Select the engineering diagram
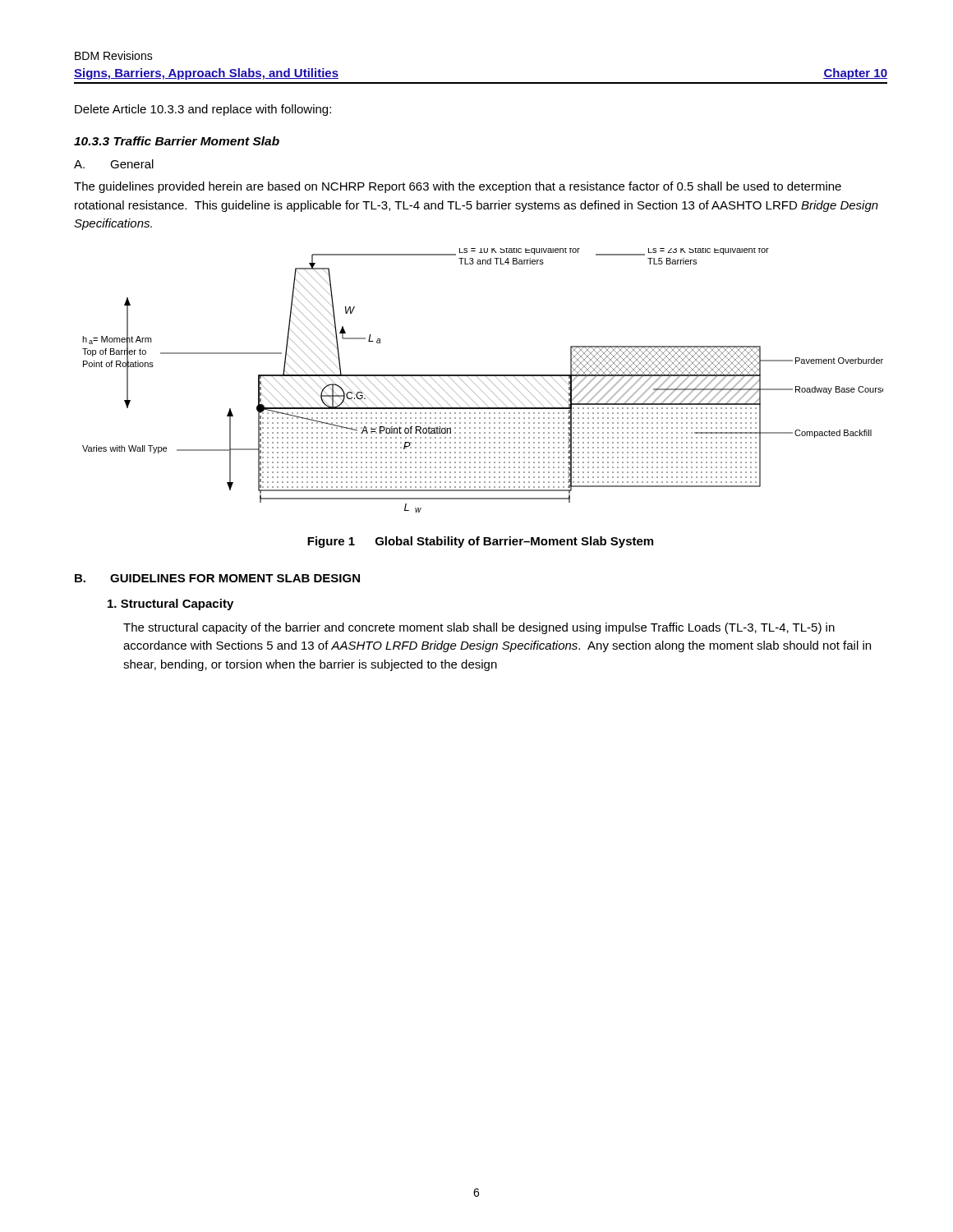Screen dimensions: 1232x953 481,387
